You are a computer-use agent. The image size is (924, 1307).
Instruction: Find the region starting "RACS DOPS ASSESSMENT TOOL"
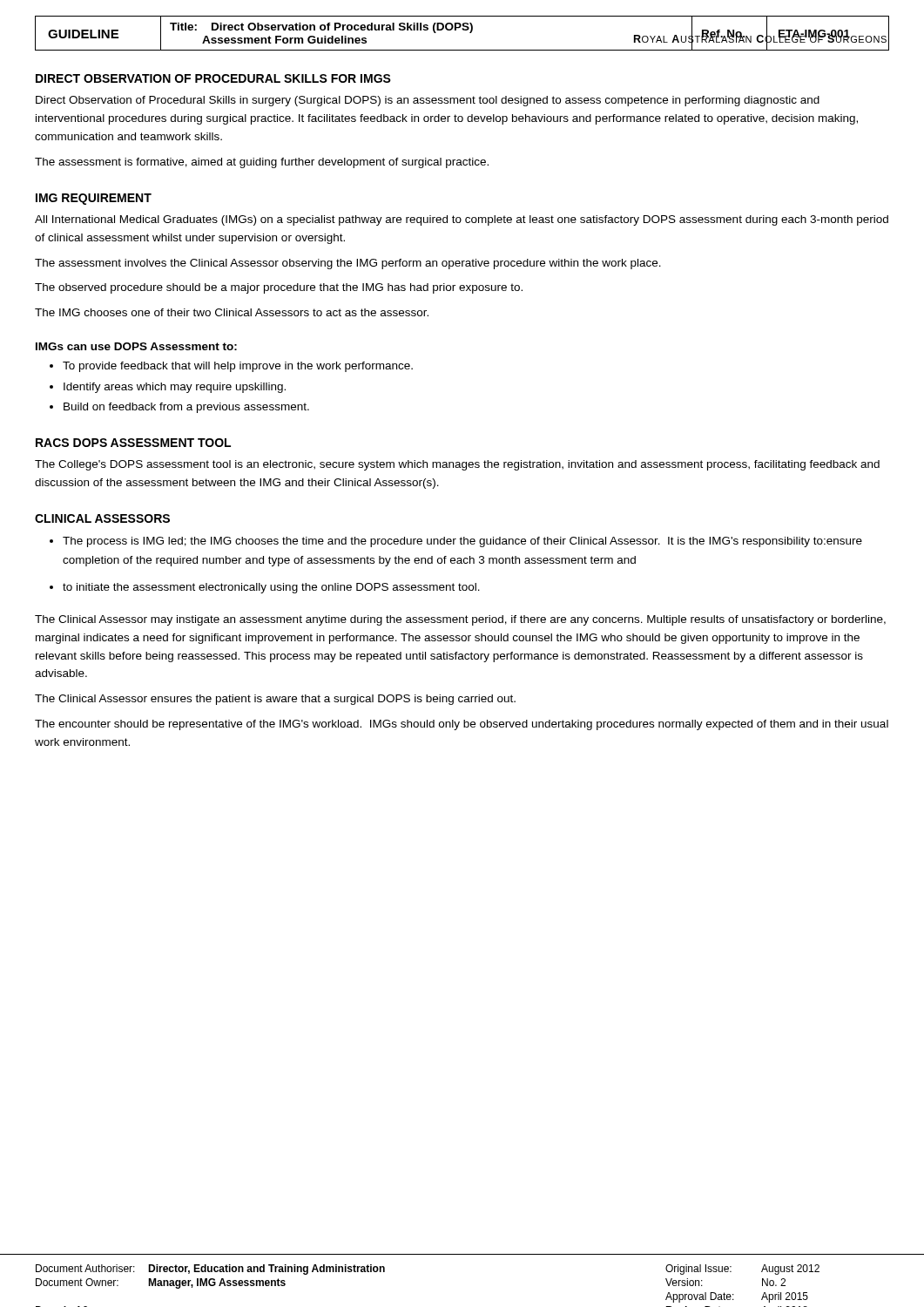pos(133,443)
